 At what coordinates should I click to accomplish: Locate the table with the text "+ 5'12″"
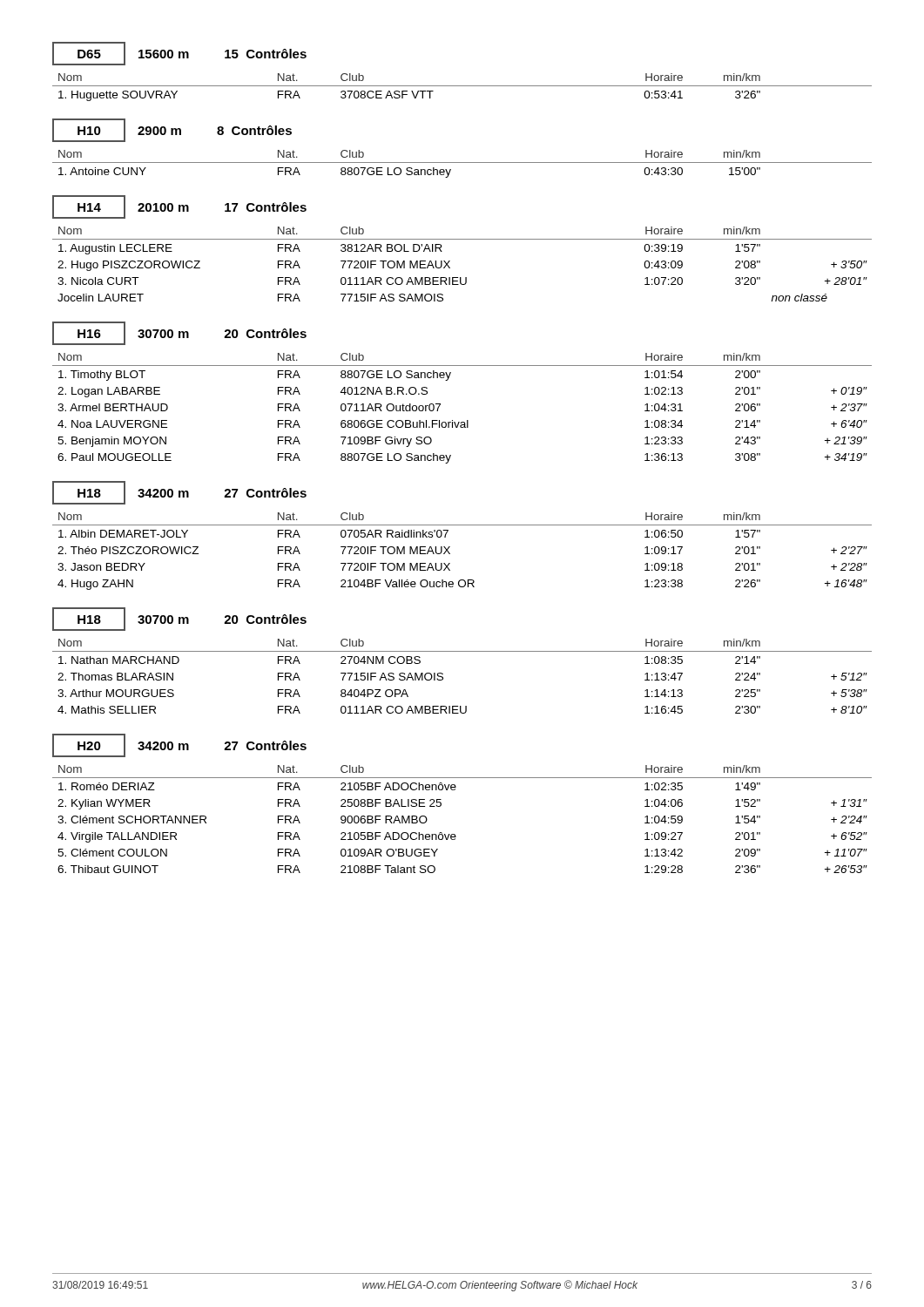click(462, 676)
